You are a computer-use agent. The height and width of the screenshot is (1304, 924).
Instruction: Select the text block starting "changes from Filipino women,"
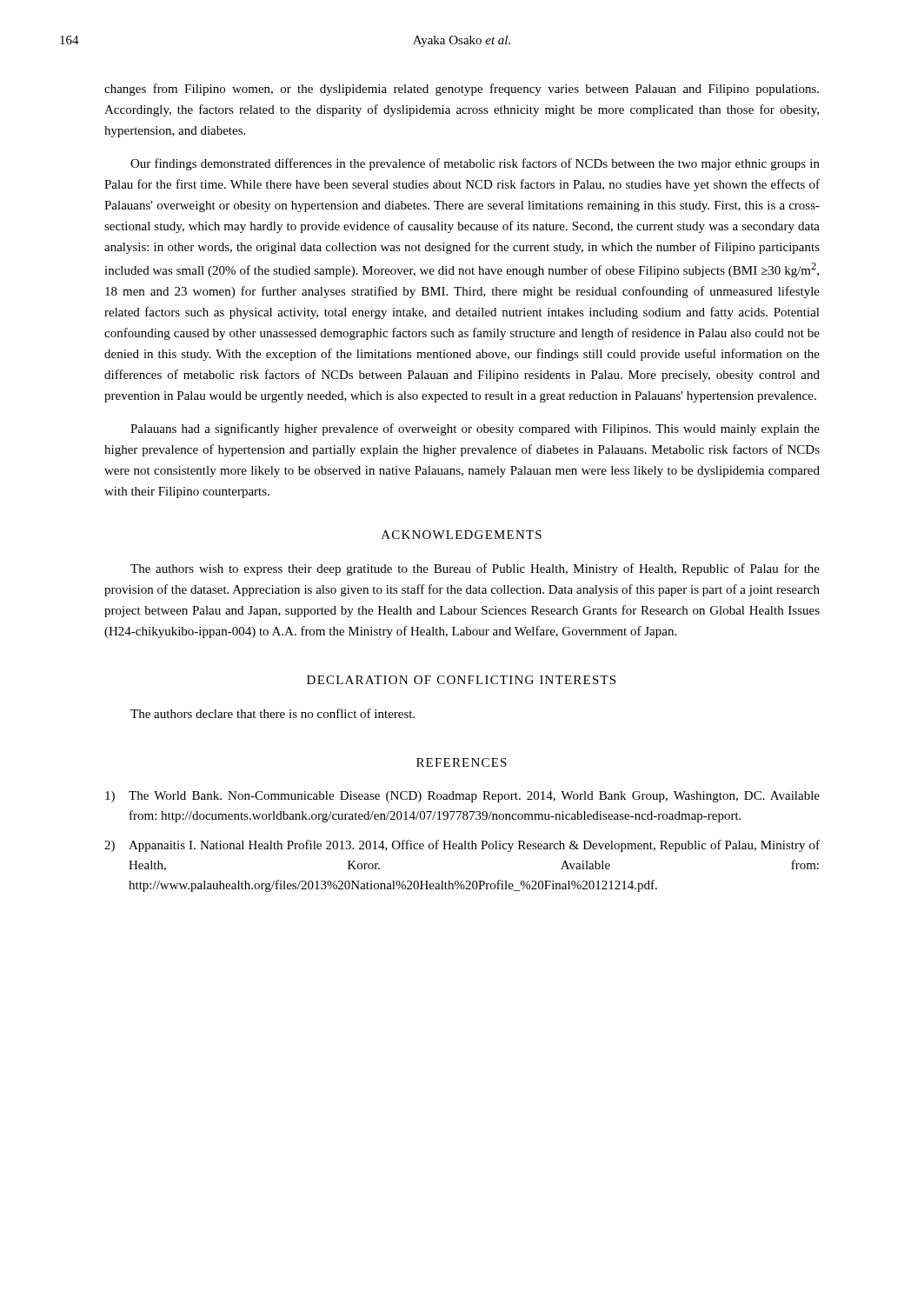(x=462, y=110)
